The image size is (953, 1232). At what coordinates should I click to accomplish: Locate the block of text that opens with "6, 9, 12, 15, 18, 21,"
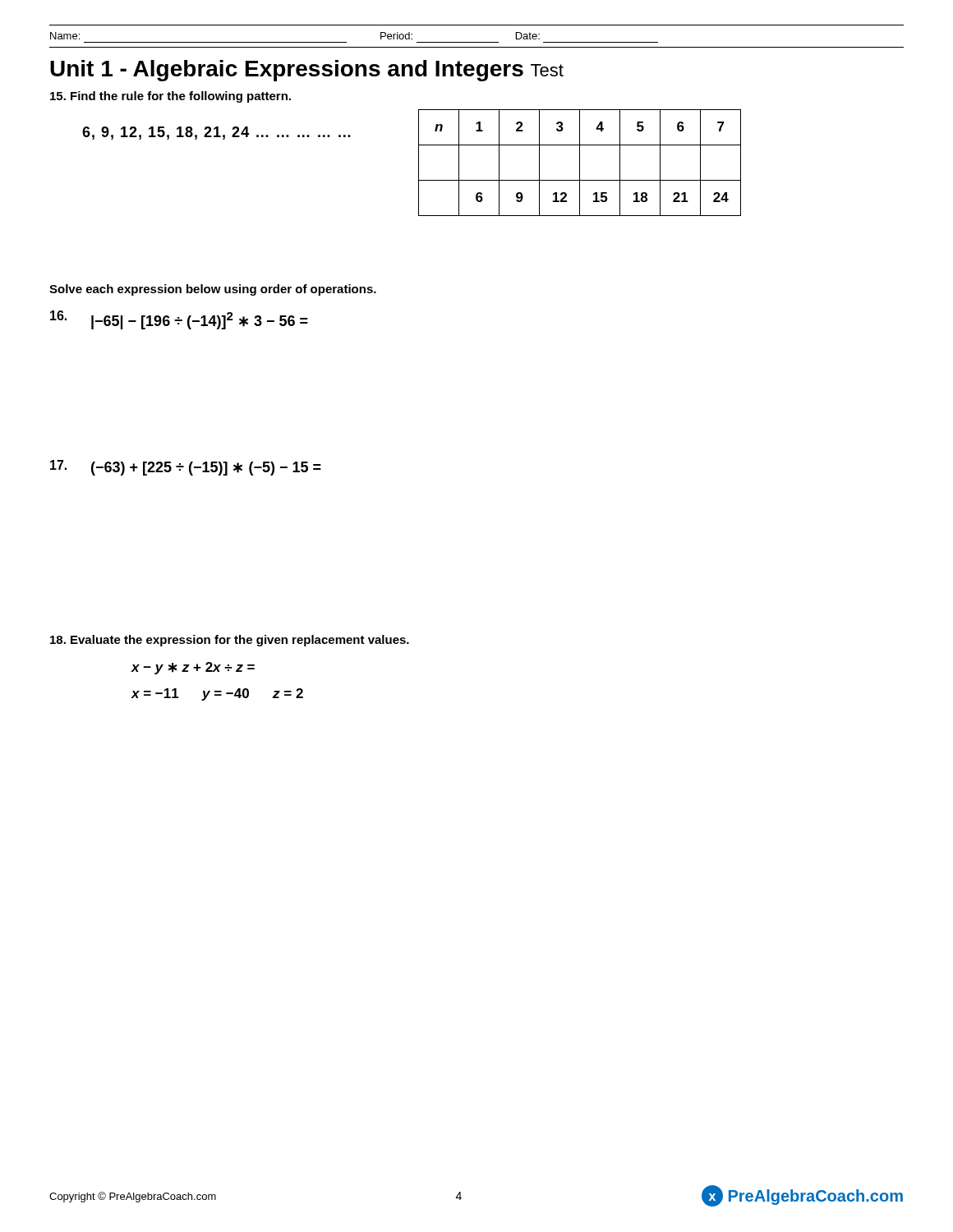click(217, 132)
